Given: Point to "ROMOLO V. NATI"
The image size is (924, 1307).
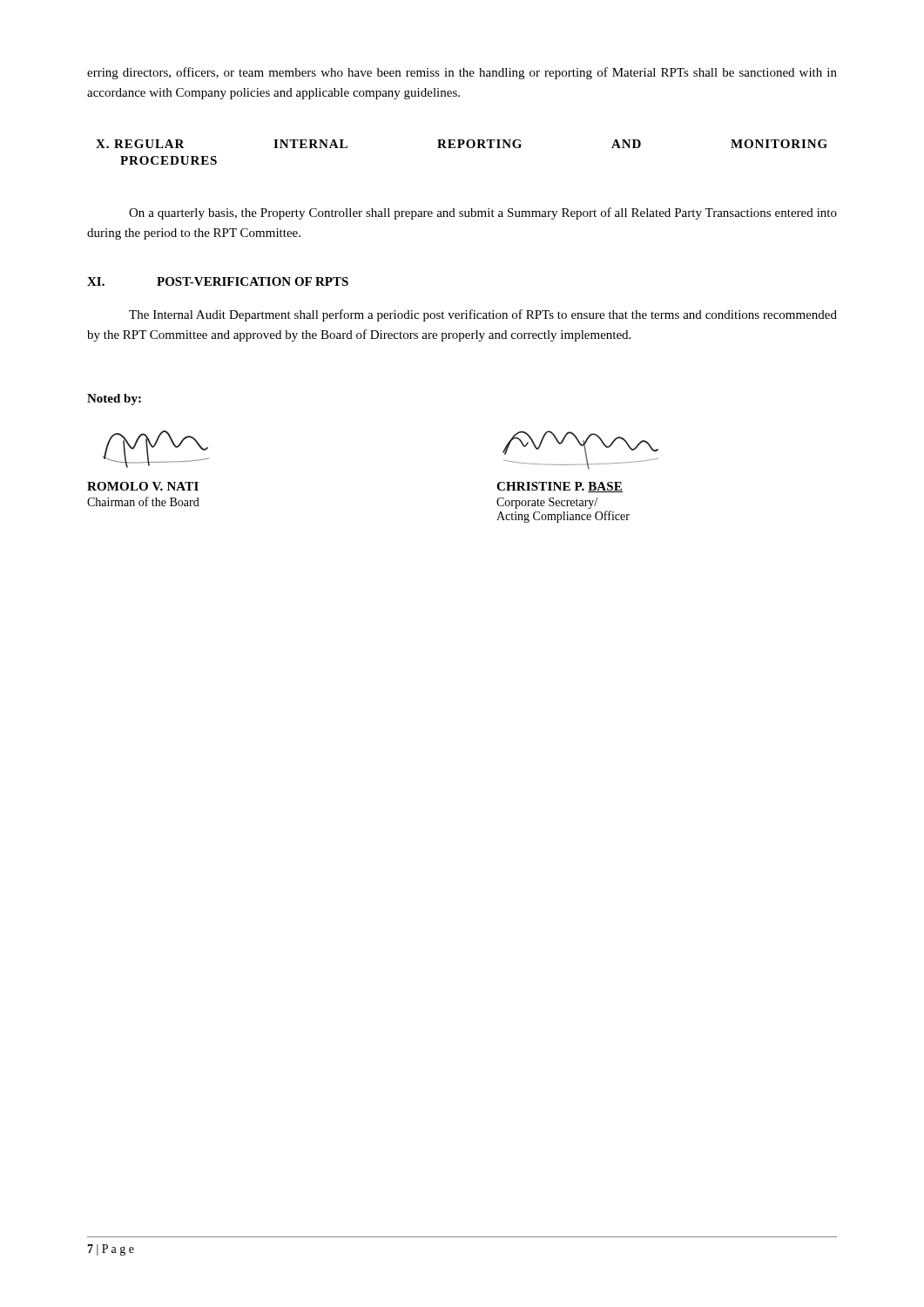Looking at the screenshot, I should click(x=143, y=486).
